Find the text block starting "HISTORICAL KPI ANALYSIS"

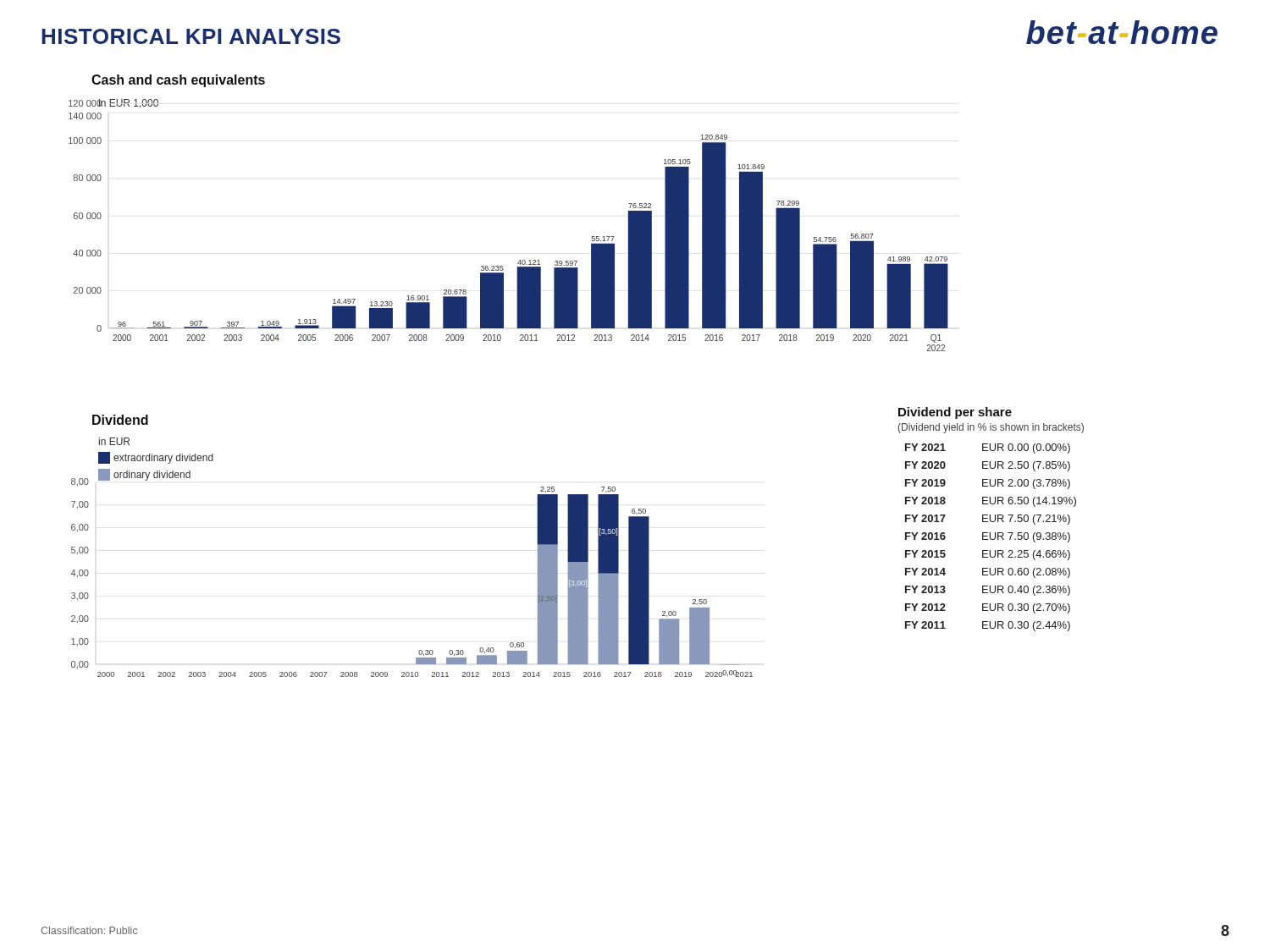click(191, 36)
